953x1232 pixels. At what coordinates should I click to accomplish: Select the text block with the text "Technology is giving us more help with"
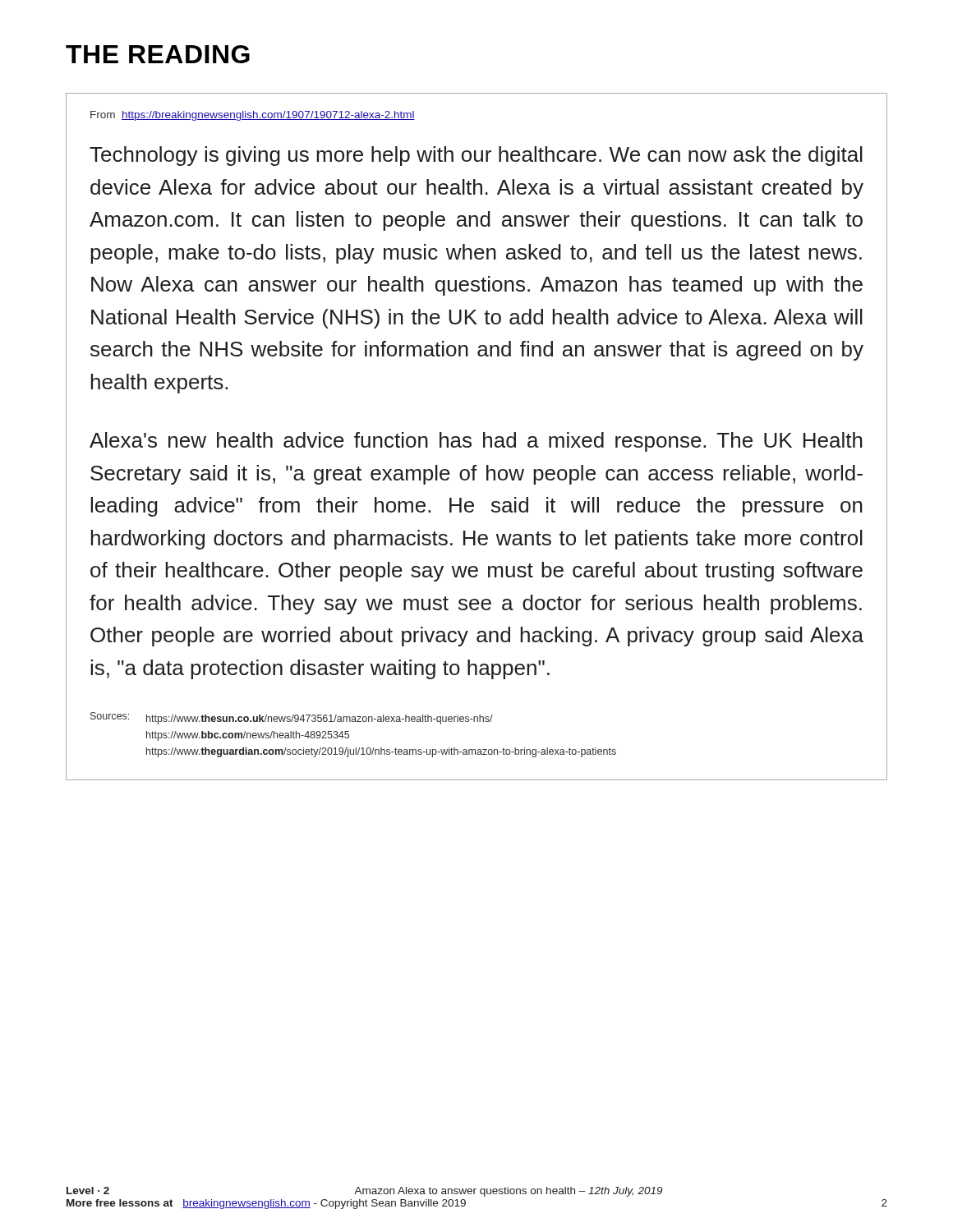pos(476,268)
